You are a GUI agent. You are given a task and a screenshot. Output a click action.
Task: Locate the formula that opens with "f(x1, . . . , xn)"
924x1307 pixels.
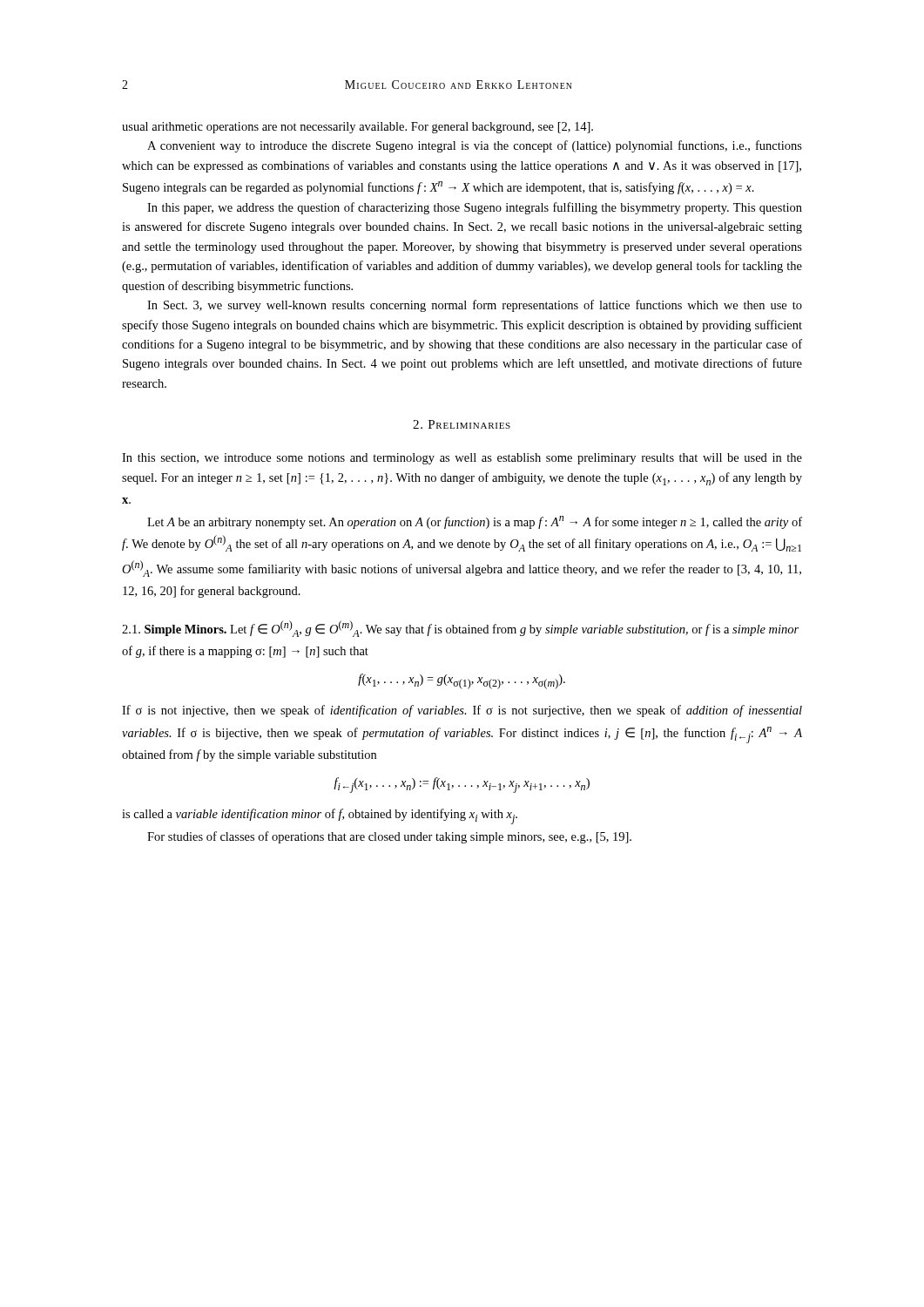[462, 681]
